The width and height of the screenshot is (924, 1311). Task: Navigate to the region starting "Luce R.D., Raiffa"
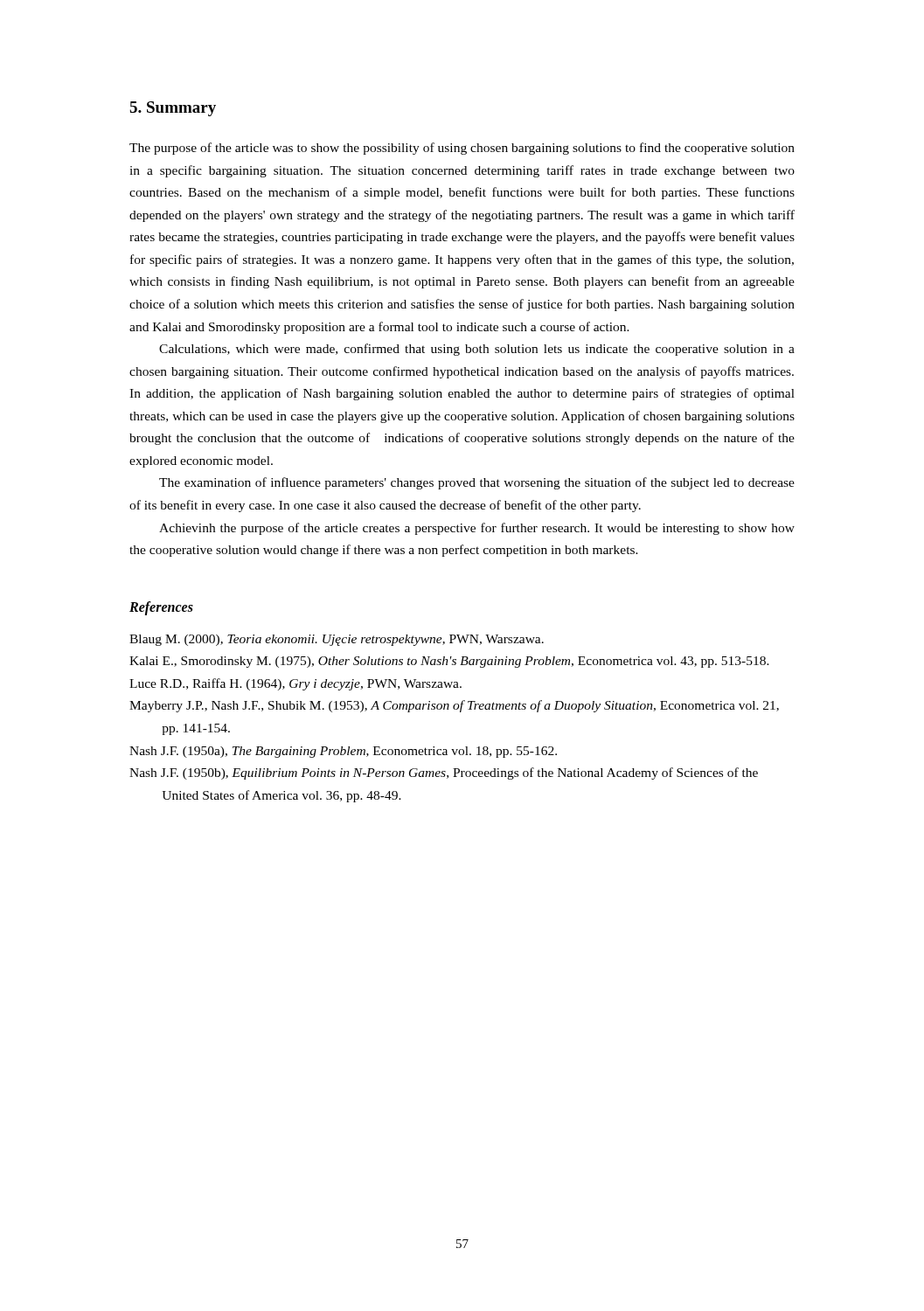coord(296,683)
